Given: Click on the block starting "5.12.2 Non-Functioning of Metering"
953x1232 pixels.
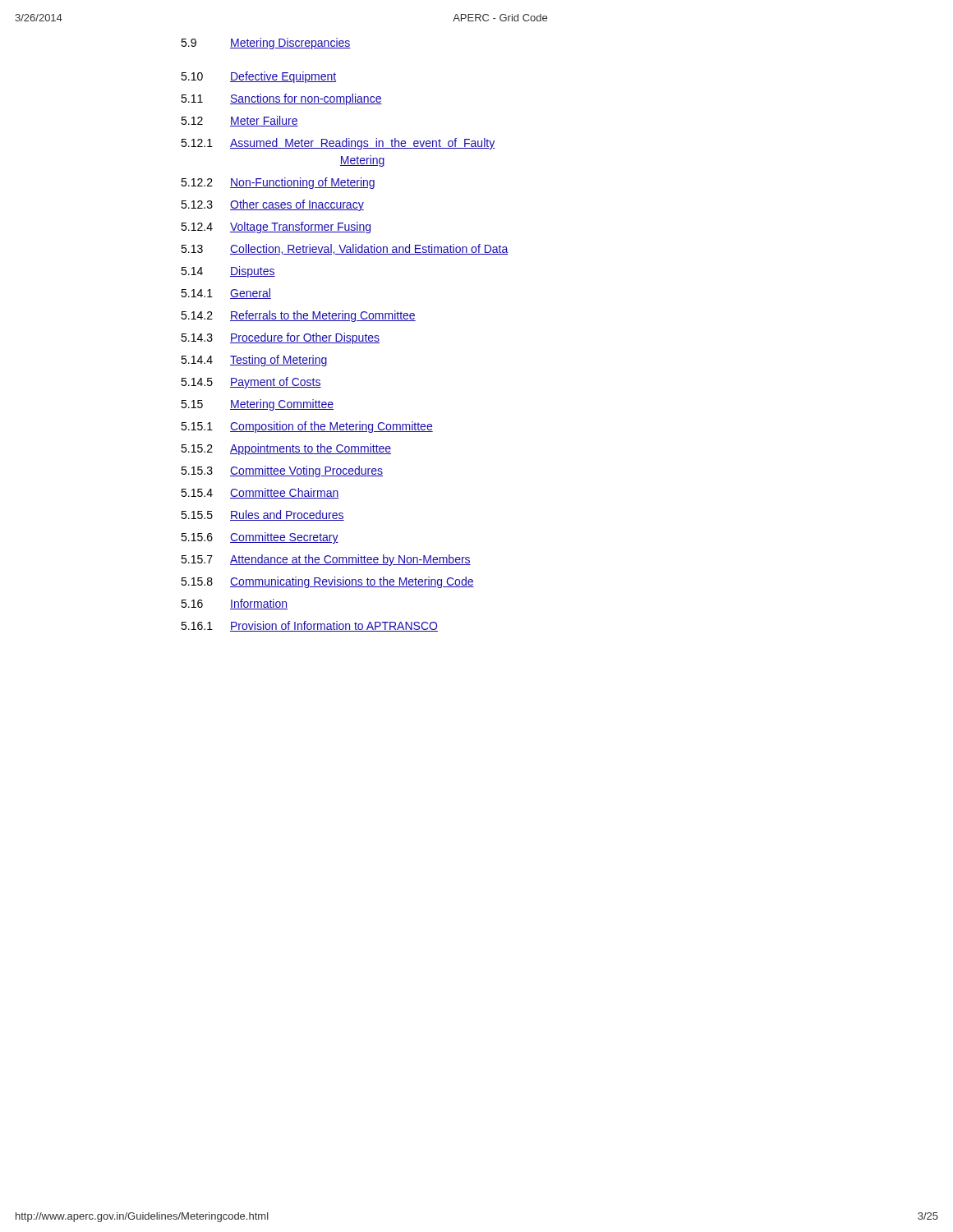Looking at the screenshot, I should (278, 183).
